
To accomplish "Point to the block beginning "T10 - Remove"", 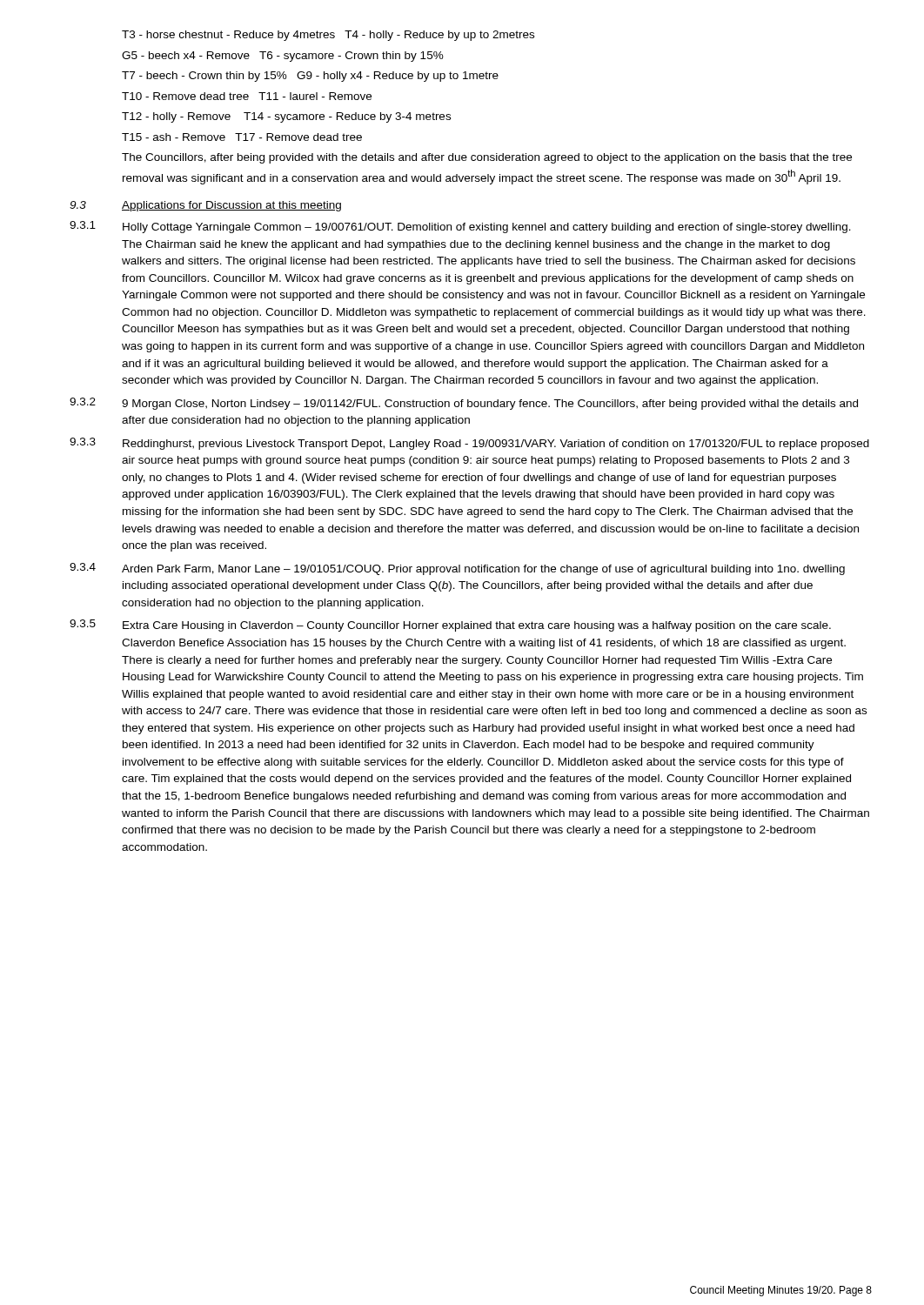I will [247, 96].
